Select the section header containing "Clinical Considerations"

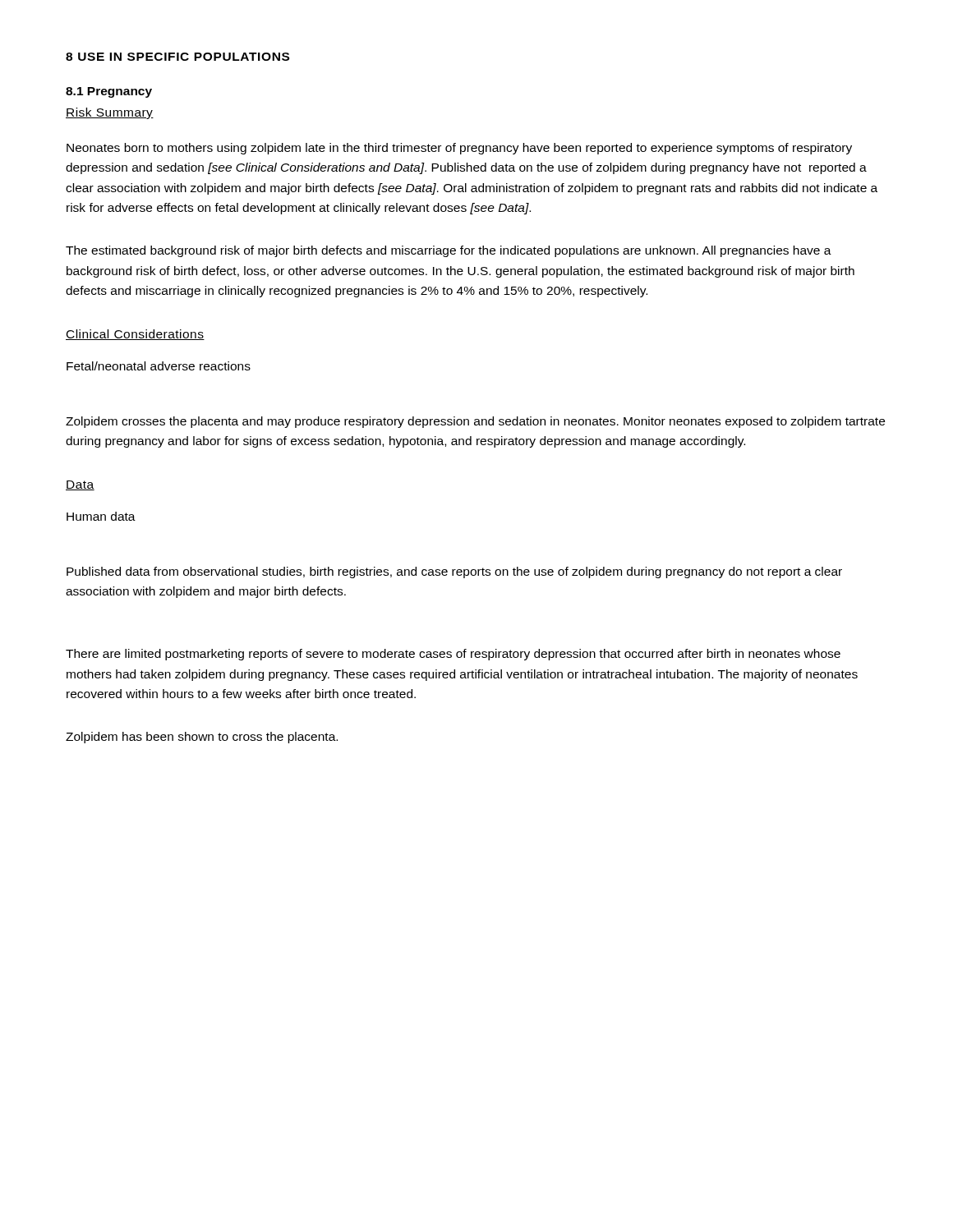135,334
